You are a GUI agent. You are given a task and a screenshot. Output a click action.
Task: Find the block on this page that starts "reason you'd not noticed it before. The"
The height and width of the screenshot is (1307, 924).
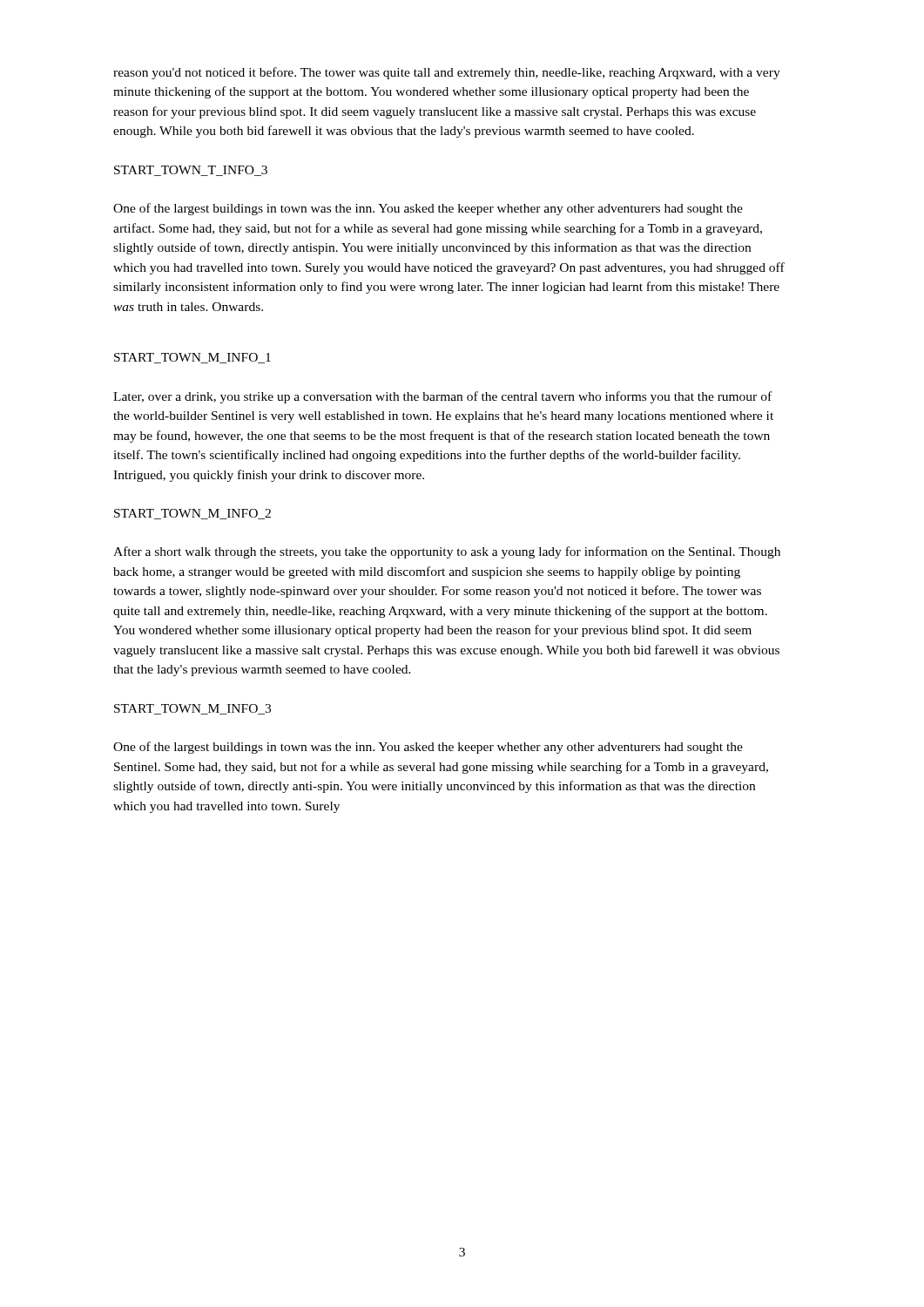click(447, 101)
